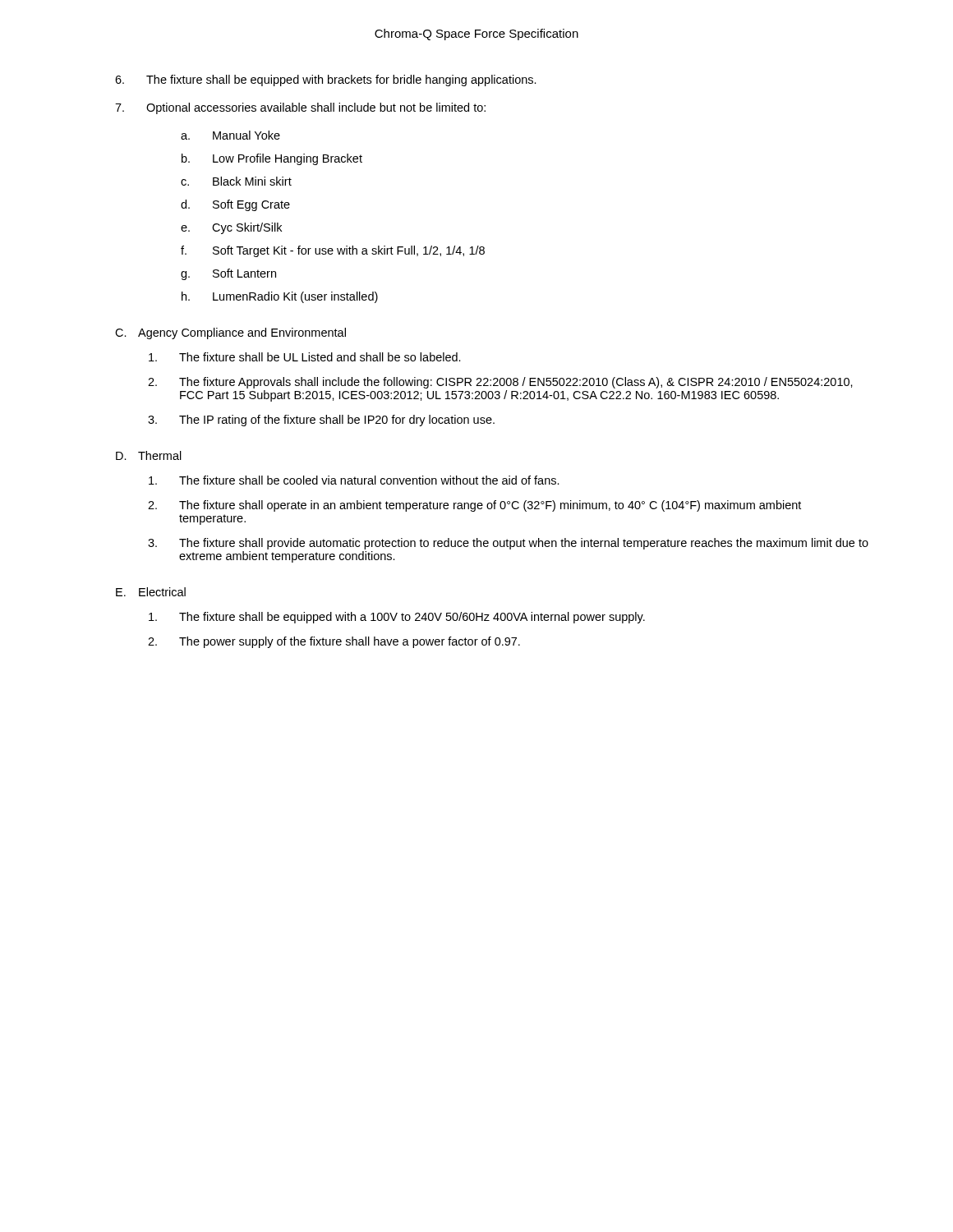Where is the passage that starts "2. The fixture shall operate"?
The image size is (953, 1232).
(509, 512)
